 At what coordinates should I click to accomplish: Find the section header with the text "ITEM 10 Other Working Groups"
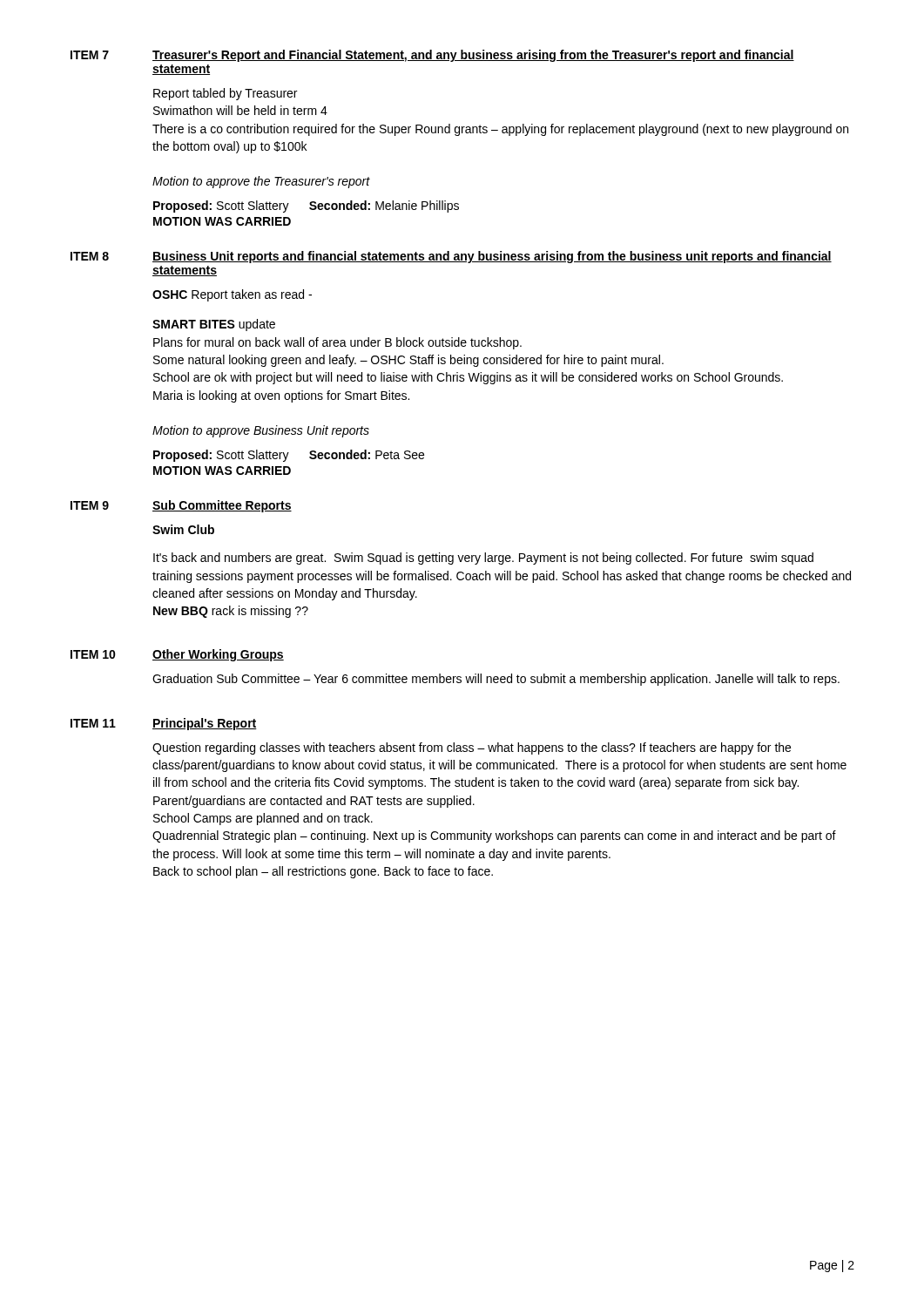coord(177,655)
